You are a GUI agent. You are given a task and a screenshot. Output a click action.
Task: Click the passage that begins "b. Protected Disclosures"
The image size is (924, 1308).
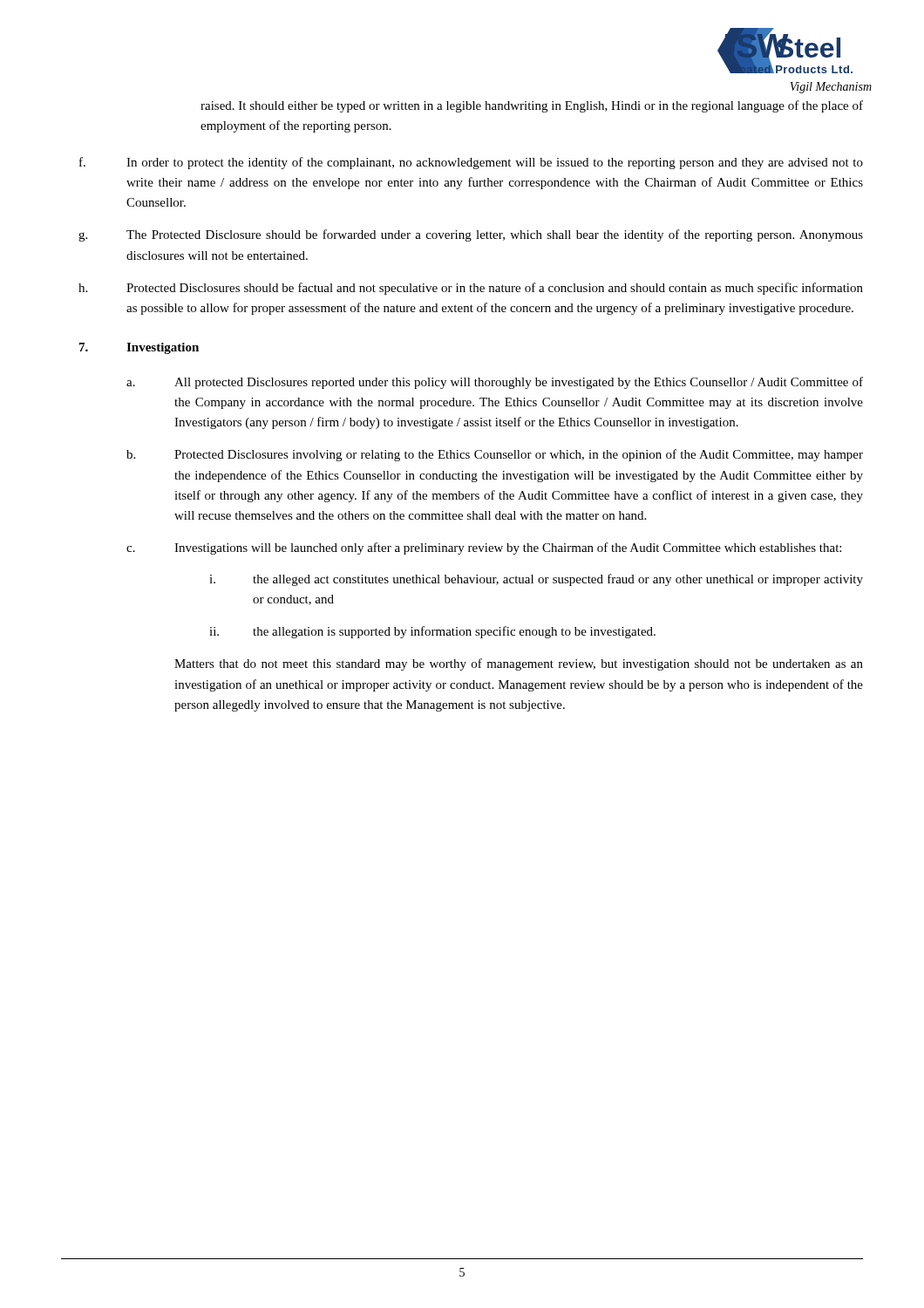pos(495,486)
